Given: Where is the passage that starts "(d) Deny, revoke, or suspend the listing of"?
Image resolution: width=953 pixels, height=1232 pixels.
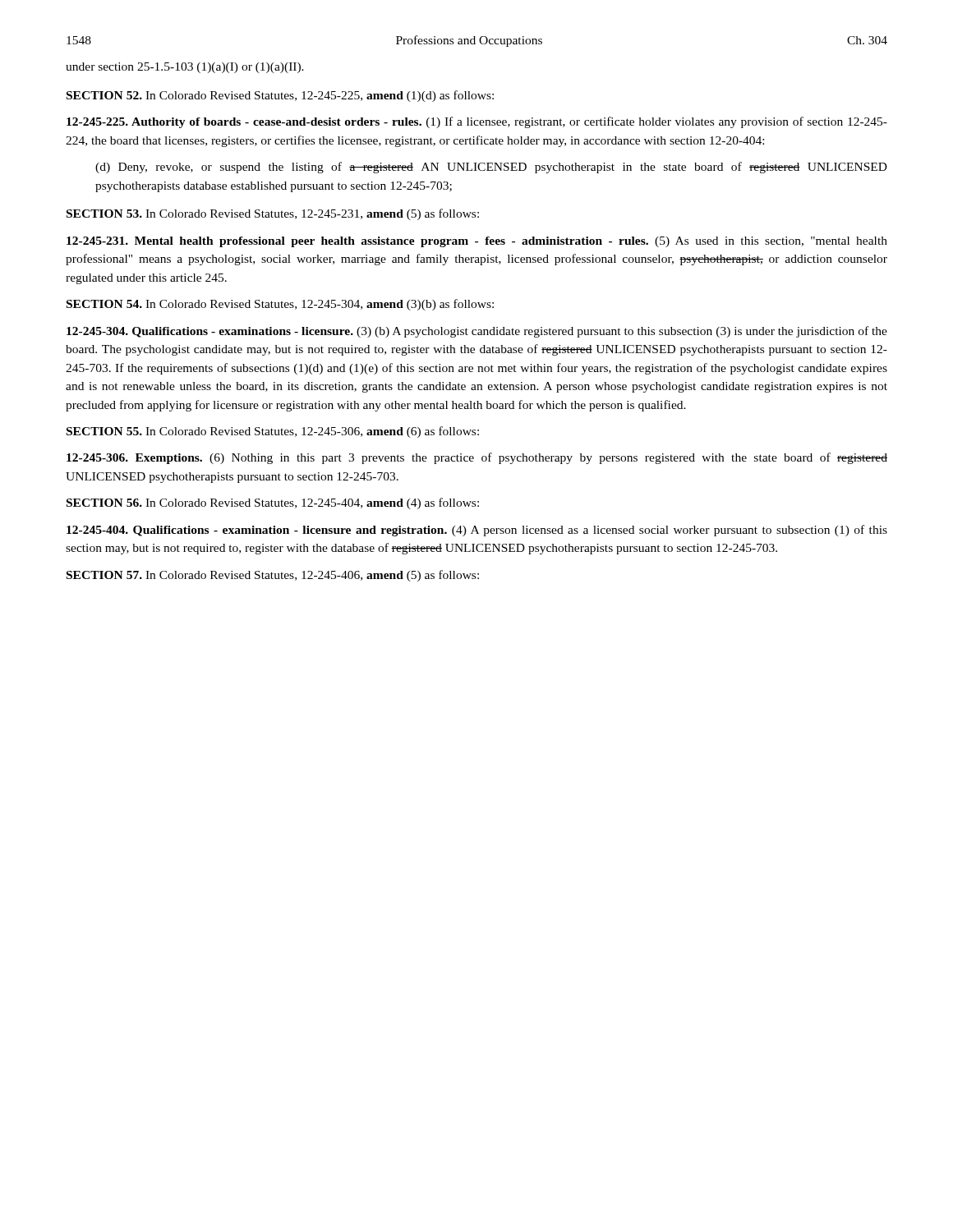Looking at the screenshot, I should (x=491, y=176).
